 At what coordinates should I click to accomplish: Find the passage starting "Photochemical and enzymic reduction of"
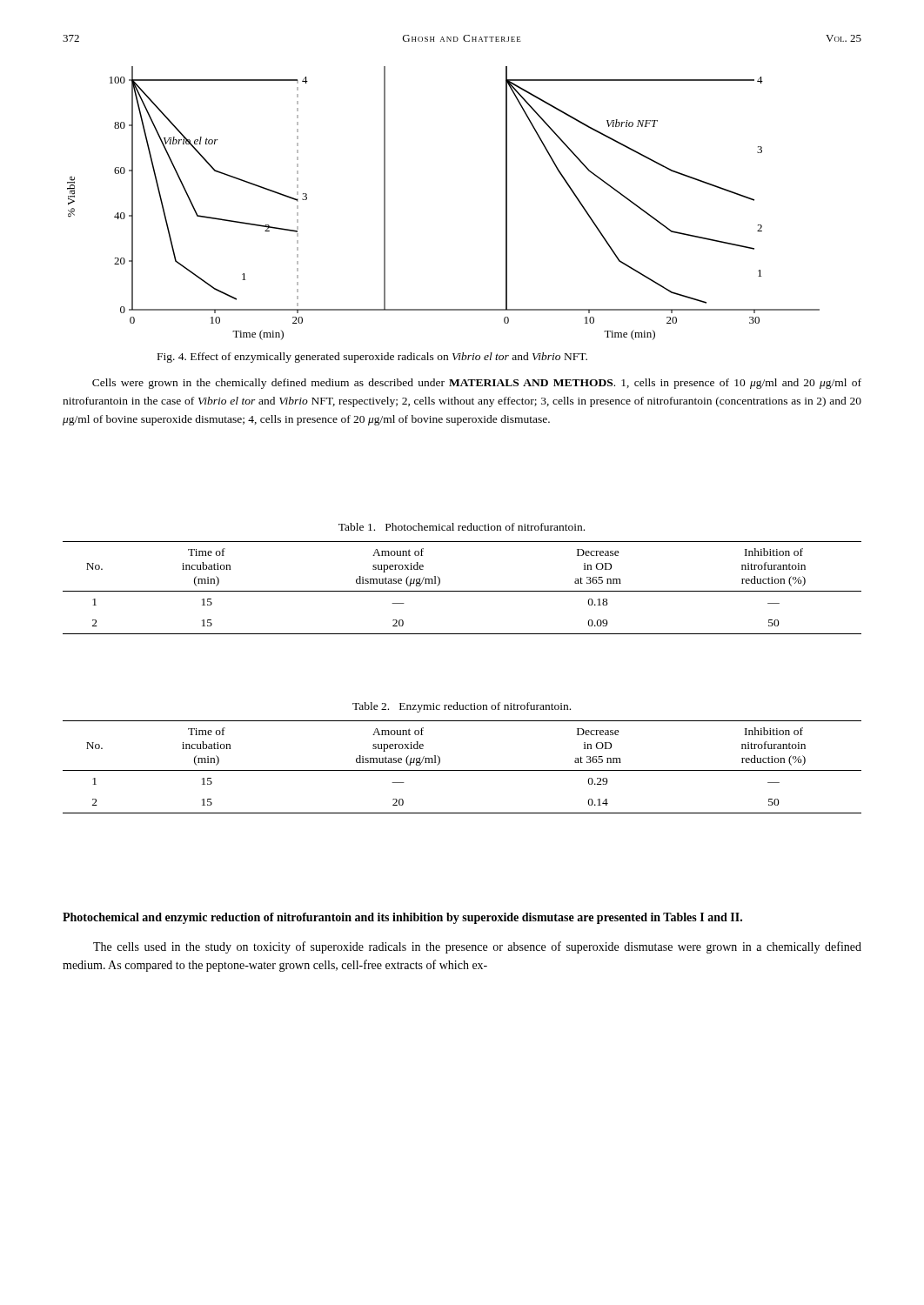[x=403, y=917]
